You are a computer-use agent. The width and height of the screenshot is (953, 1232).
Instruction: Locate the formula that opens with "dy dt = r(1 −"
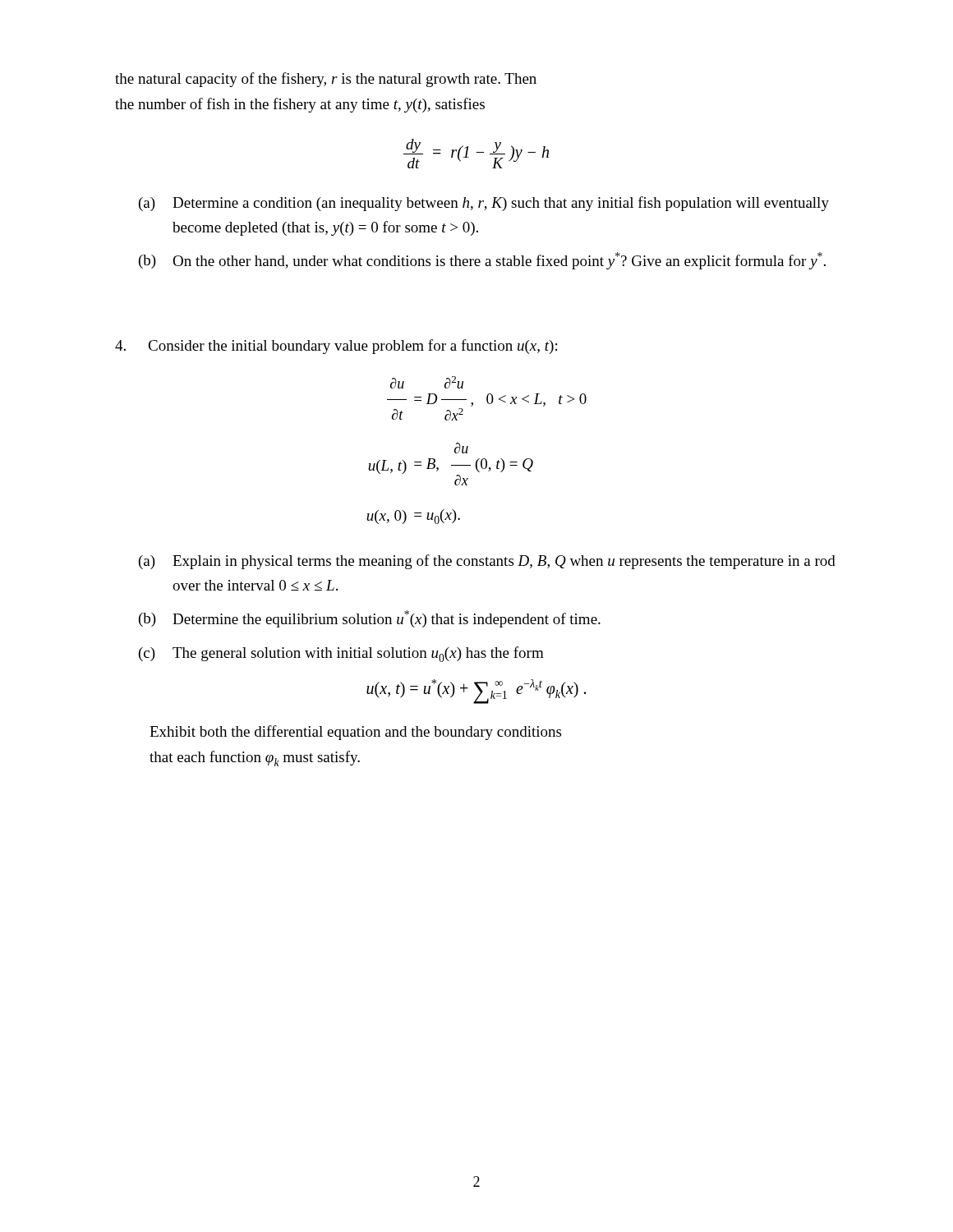476,153
